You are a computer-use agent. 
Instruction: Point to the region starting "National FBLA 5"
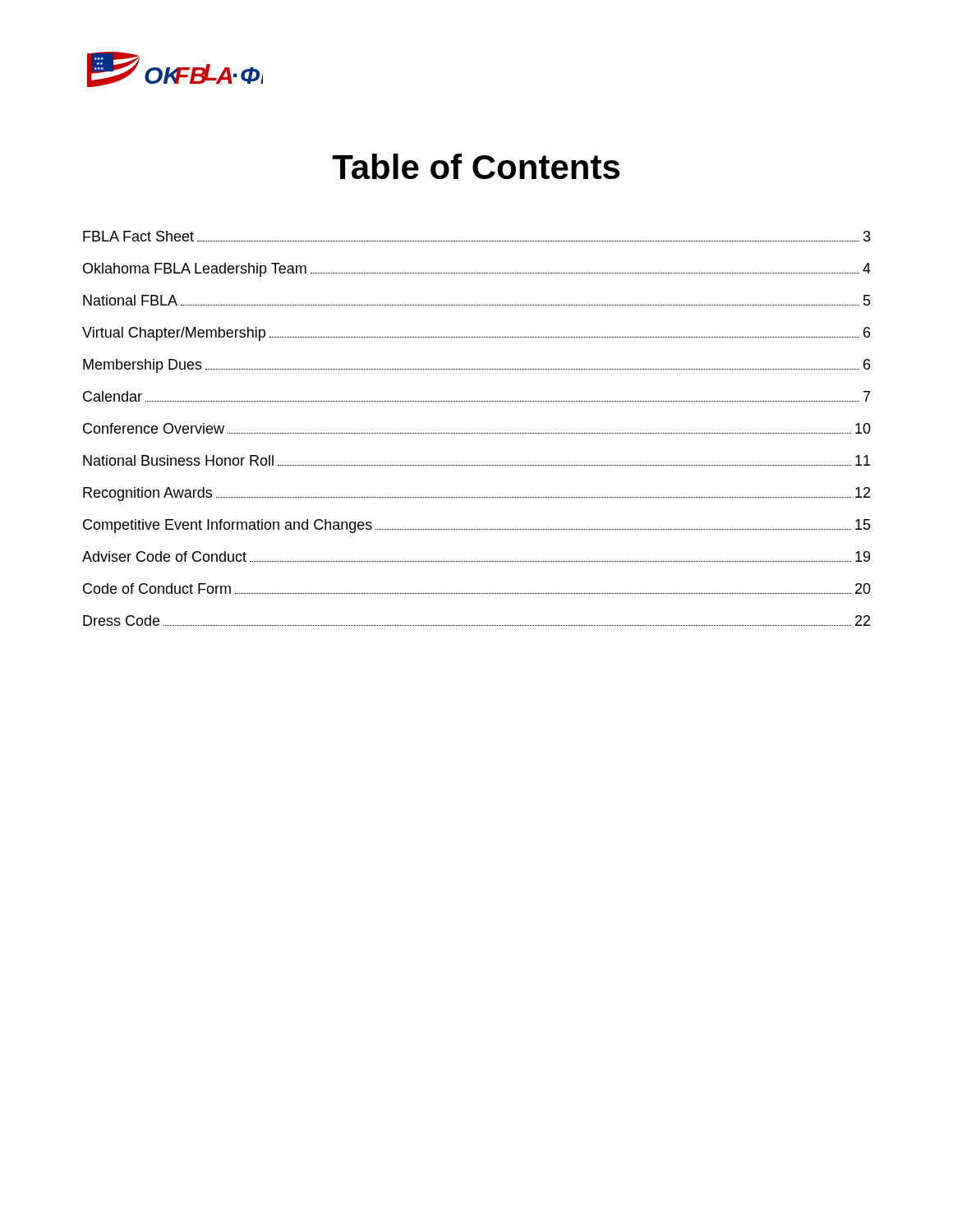click(476, 301)
